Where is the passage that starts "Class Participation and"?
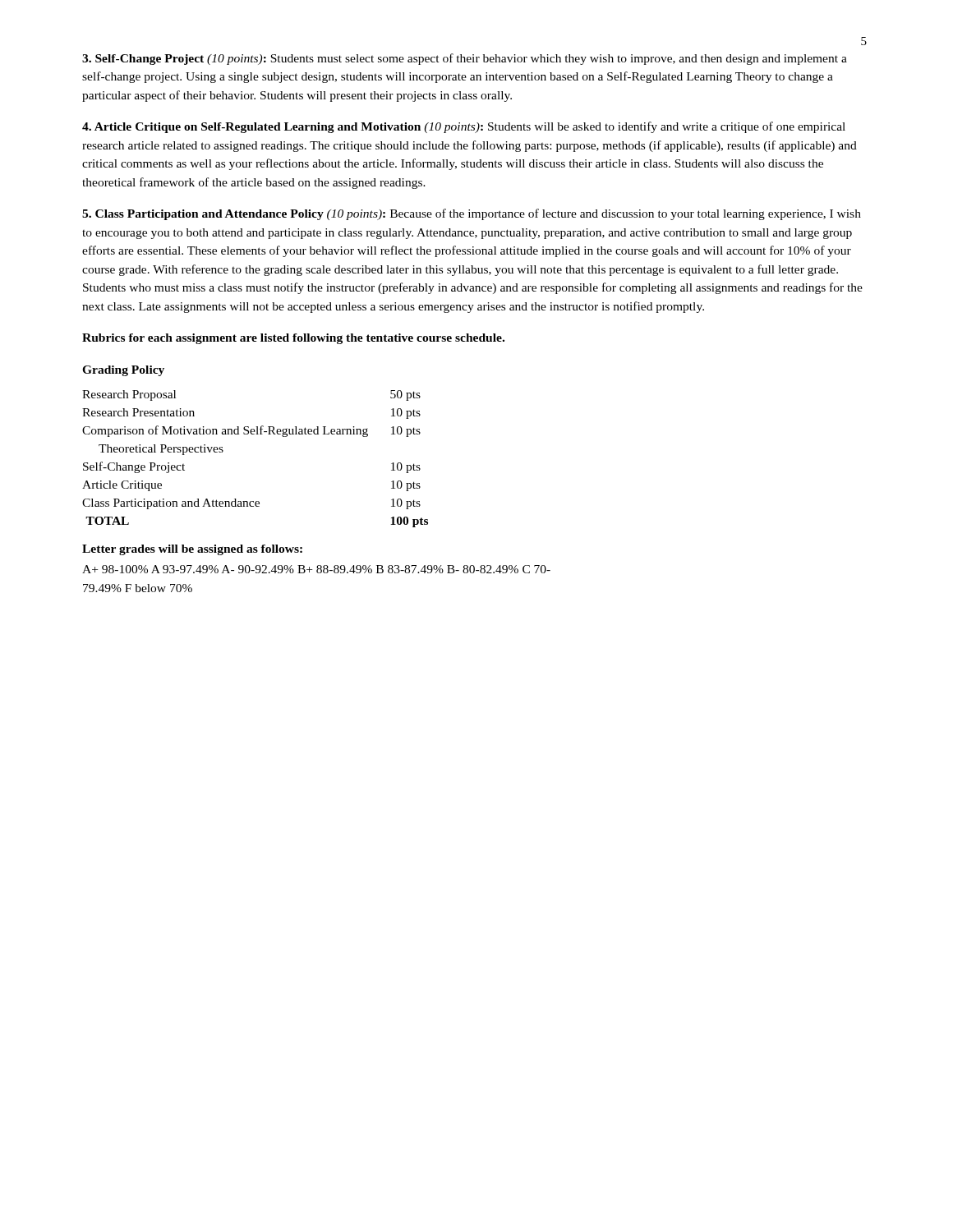This screenshot has width=953, height=1232. coord(472,259)
